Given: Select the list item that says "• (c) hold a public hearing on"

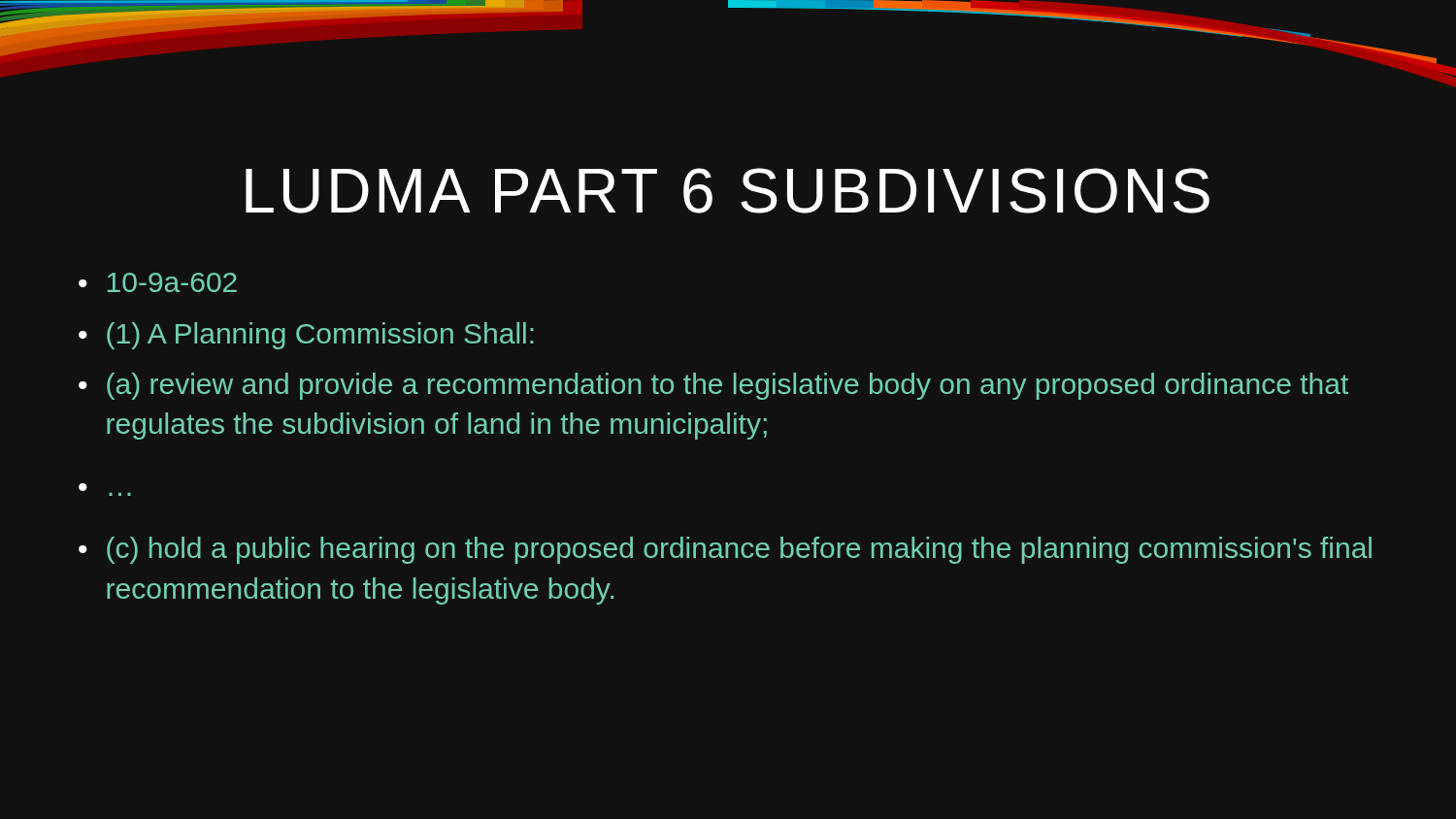Looking at the screenshot, I should 728,568.
